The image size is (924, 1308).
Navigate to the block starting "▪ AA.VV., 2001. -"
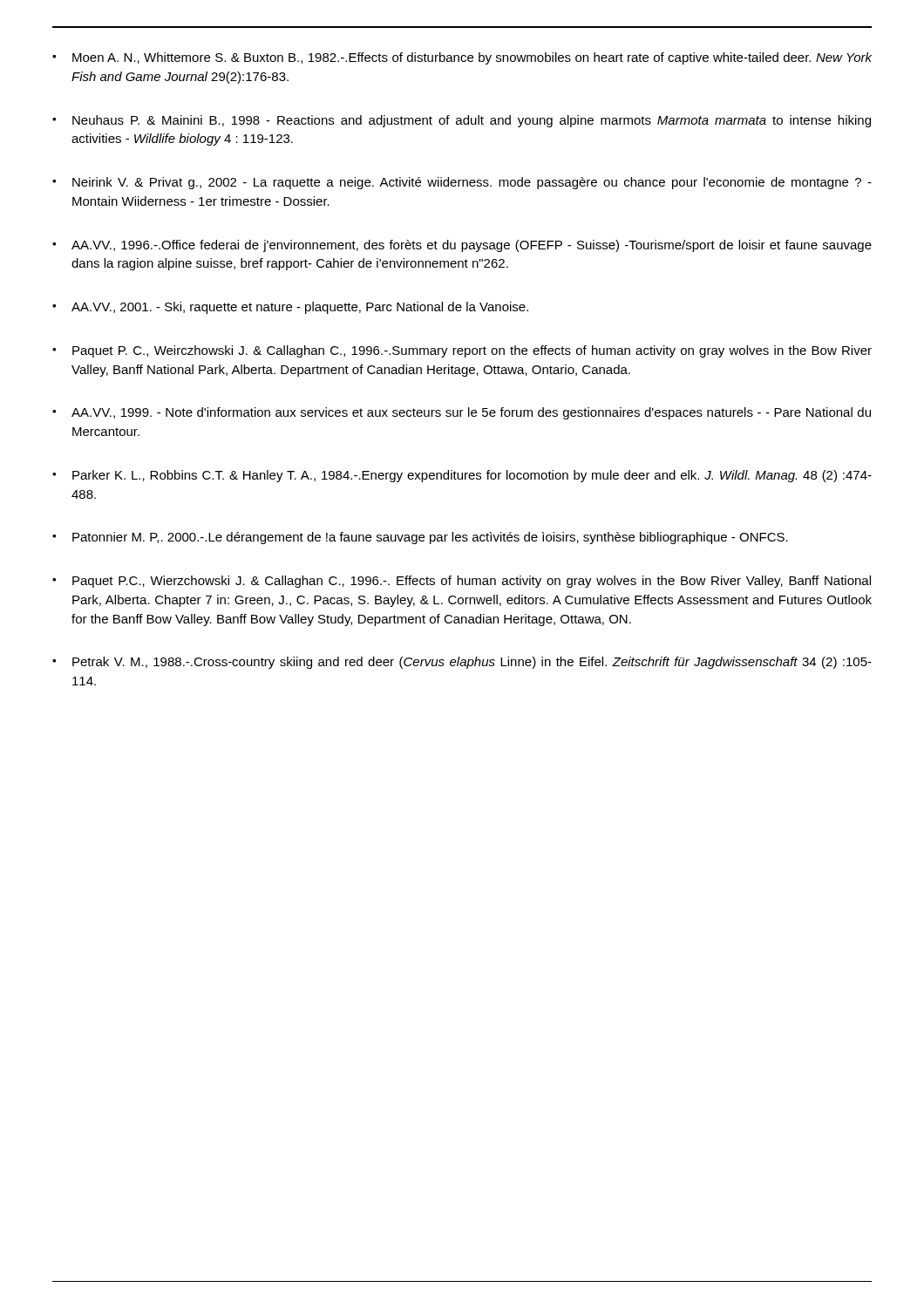pos(462,307)
